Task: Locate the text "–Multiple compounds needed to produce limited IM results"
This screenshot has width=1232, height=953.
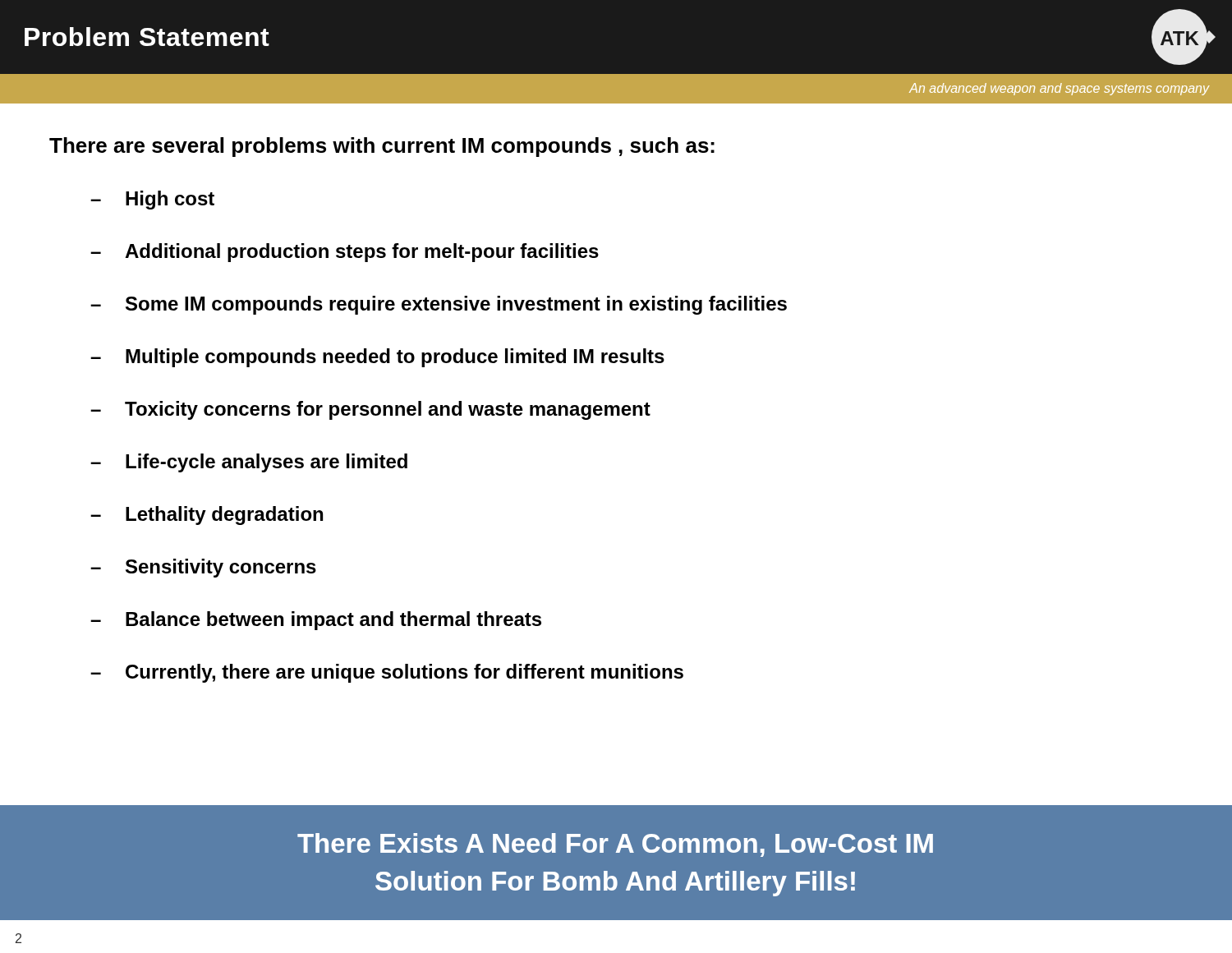Action: [x=378, y=357]
